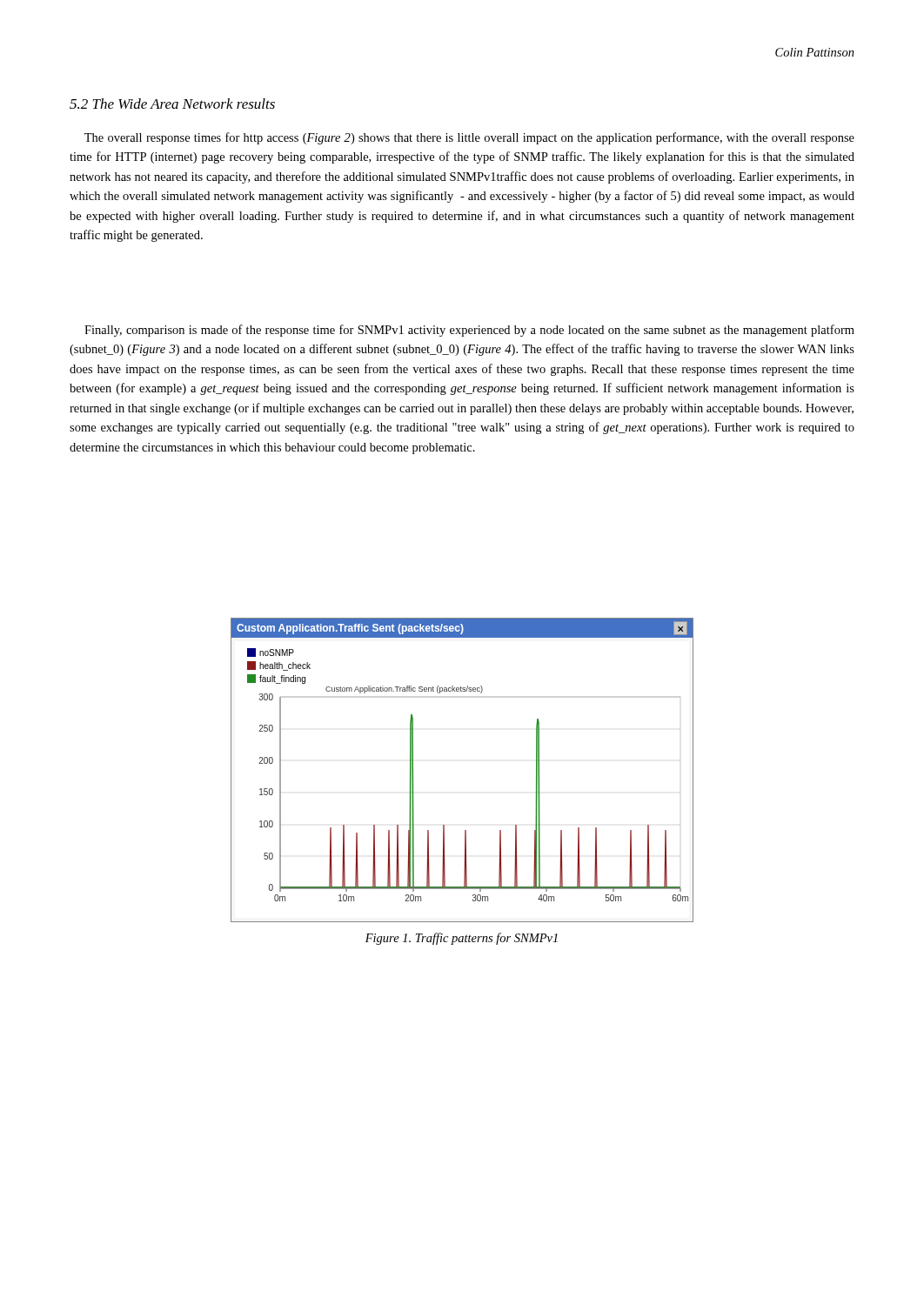Find the region starting "The overall response times"
This screenshot has width=924, height=1305.
tap(462, 186)
